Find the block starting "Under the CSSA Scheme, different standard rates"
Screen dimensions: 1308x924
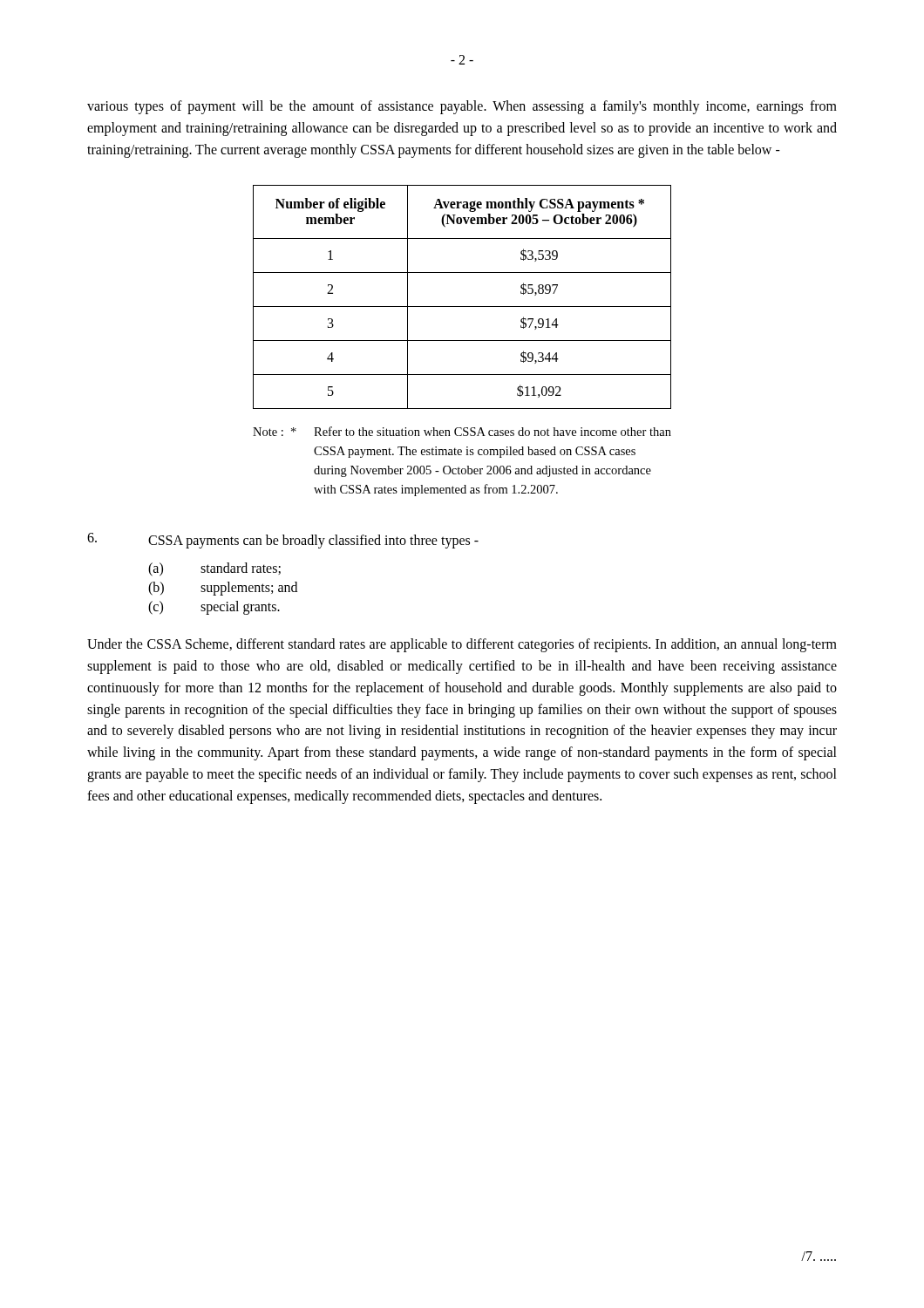point(462,720)
